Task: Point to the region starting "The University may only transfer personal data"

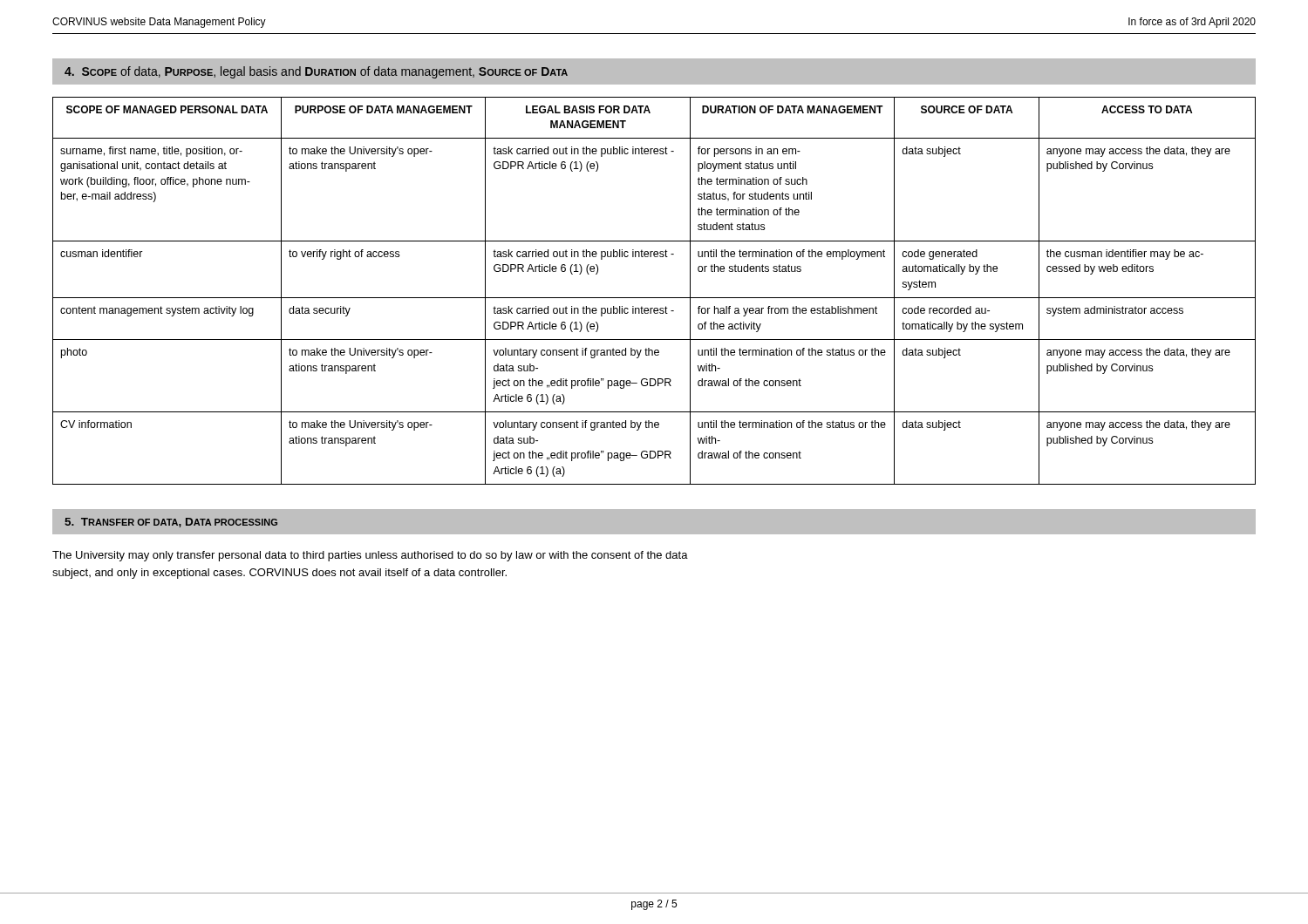Action: click(654, 564)
